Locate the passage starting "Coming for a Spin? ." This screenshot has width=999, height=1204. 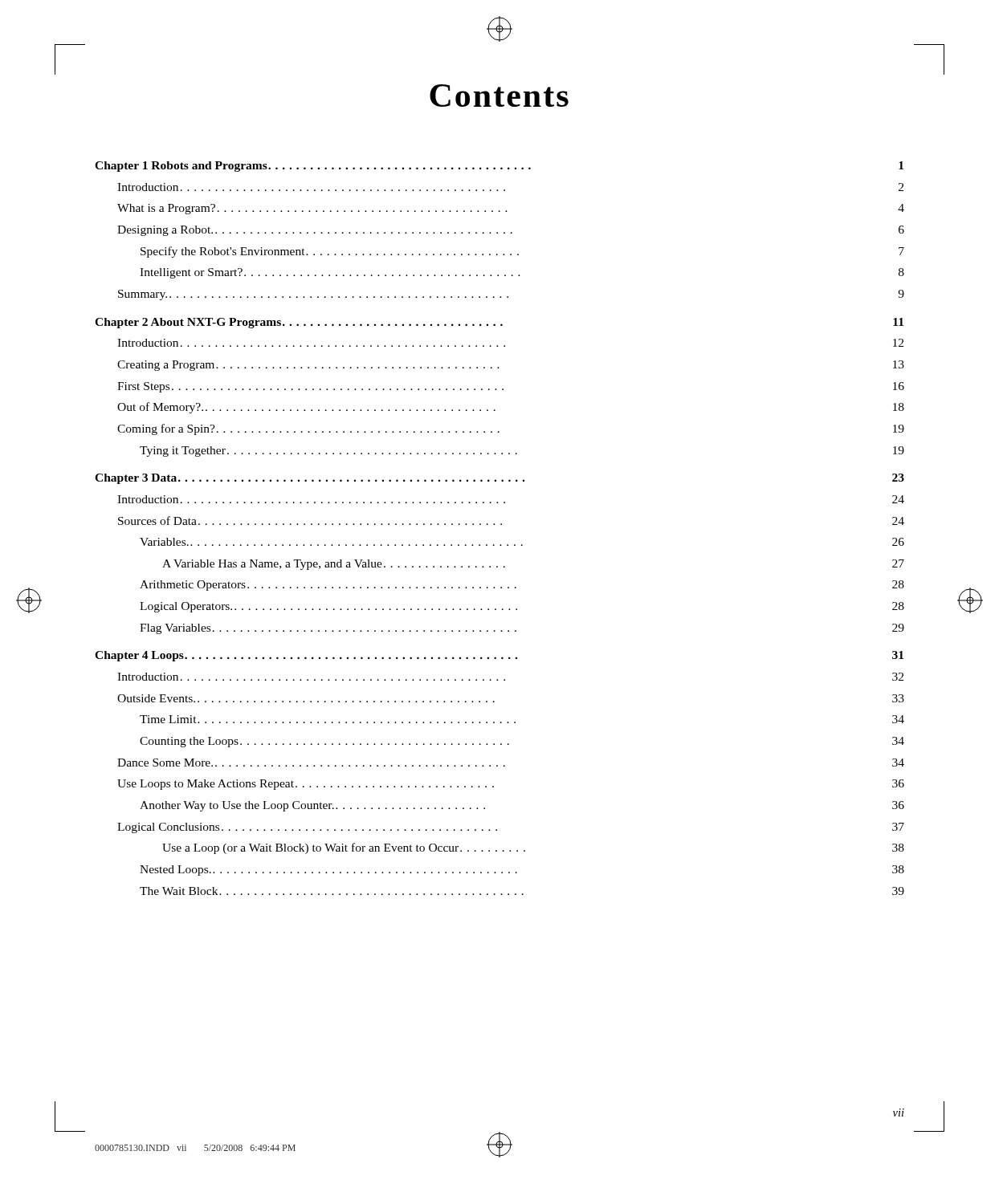point(165,429)
